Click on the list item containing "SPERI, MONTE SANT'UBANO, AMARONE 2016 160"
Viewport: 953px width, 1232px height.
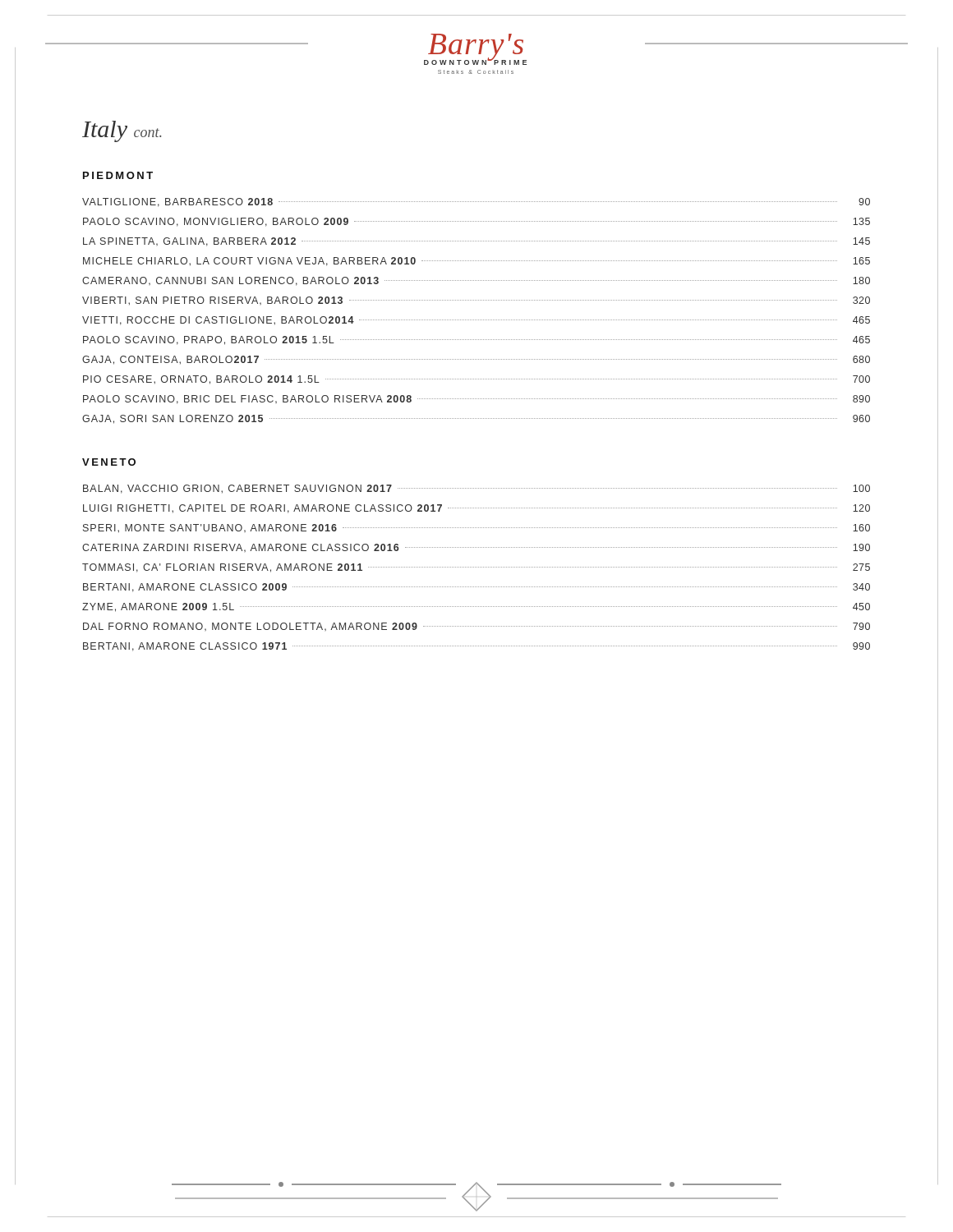pos(476,528)
